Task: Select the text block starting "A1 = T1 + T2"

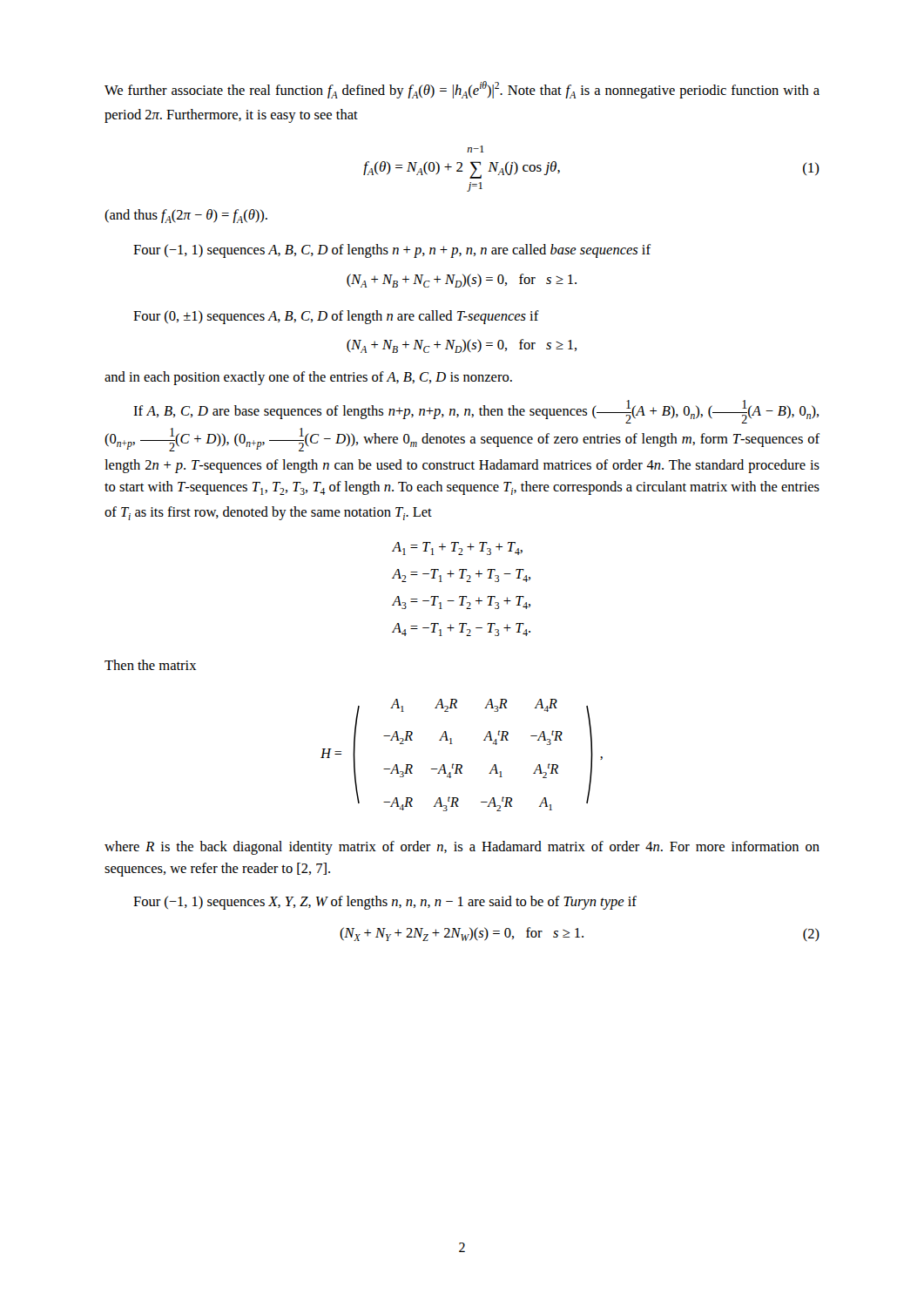Action: [x=462, y=588]
